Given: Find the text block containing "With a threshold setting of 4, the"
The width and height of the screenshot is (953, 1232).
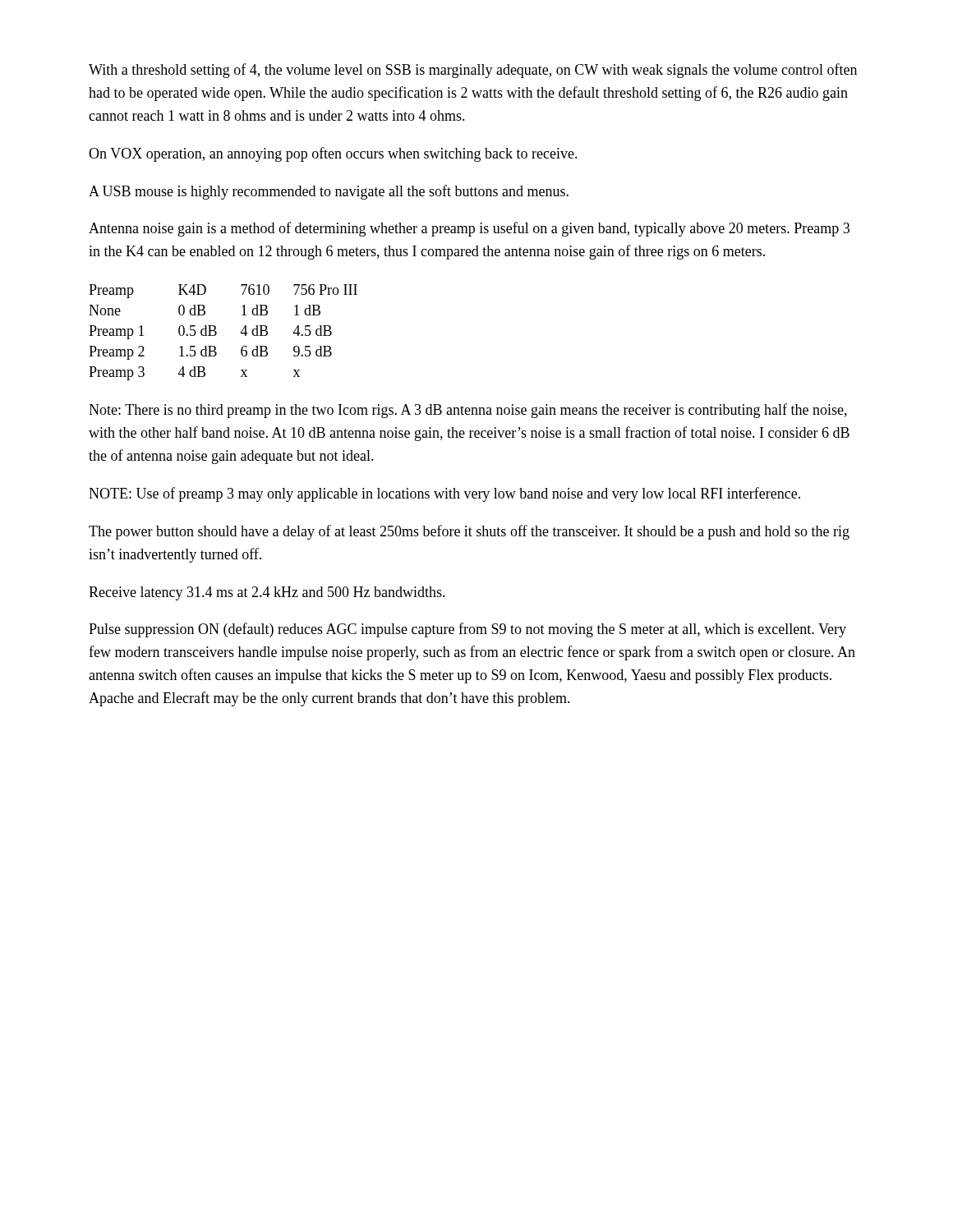Looking at the screenshot, I should (x=473, y=93).
